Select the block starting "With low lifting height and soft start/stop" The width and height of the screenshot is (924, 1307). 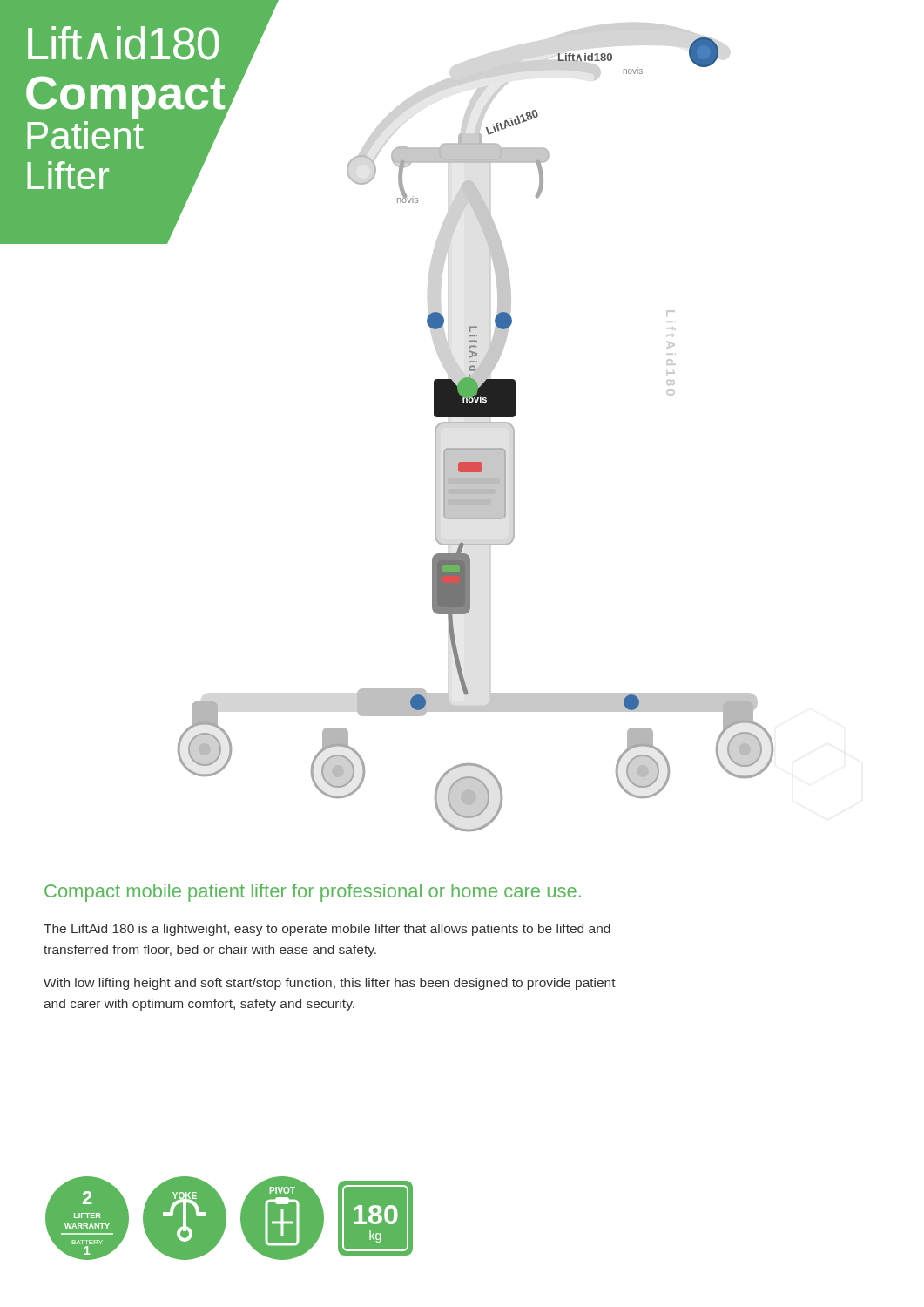[x=329, y=993]
